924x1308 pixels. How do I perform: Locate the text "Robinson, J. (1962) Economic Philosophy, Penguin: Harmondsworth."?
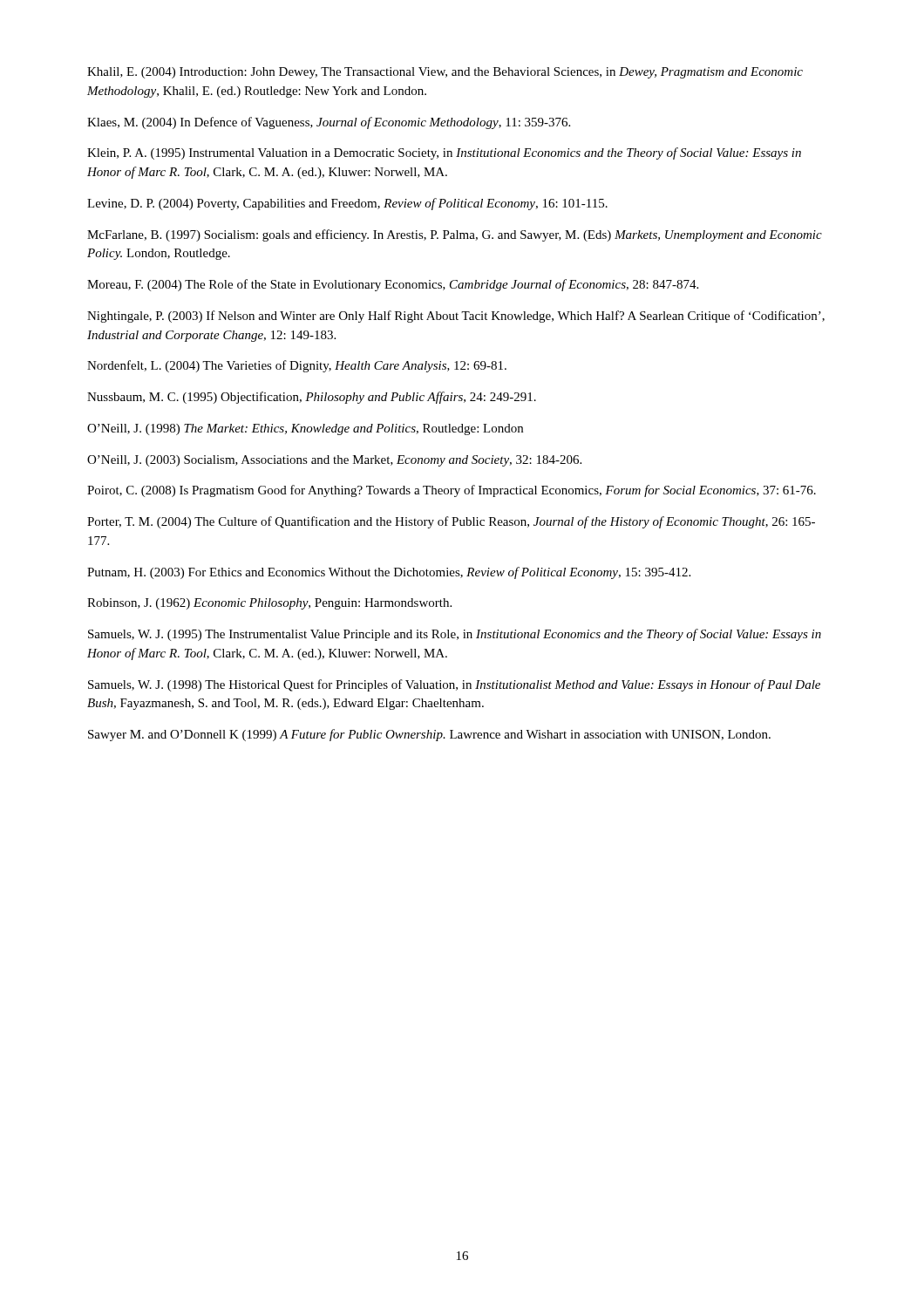[270, 603]
